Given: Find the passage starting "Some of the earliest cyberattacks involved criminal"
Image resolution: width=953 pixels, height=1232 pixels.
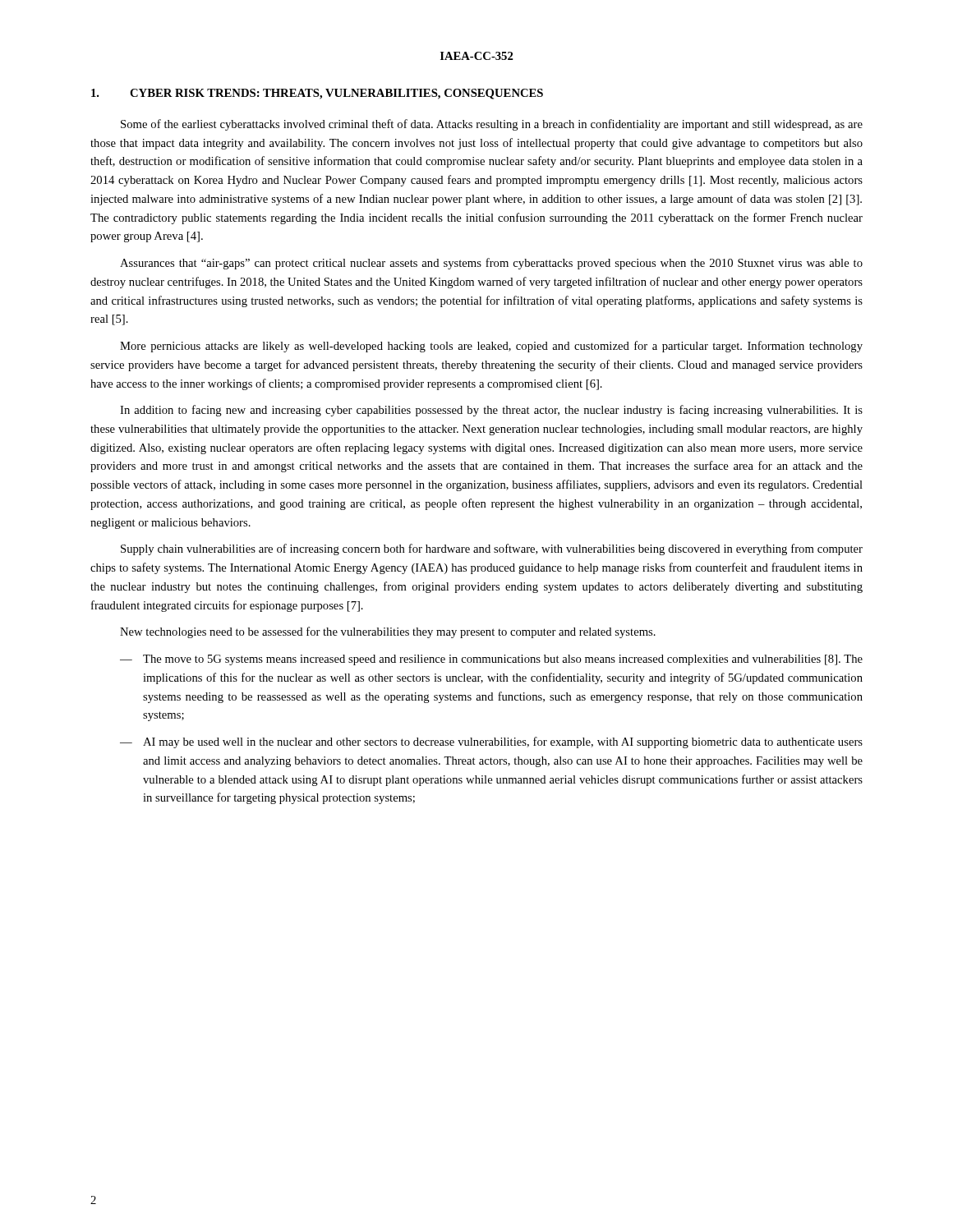Looking at the screenshot, I should coord(476,180).
